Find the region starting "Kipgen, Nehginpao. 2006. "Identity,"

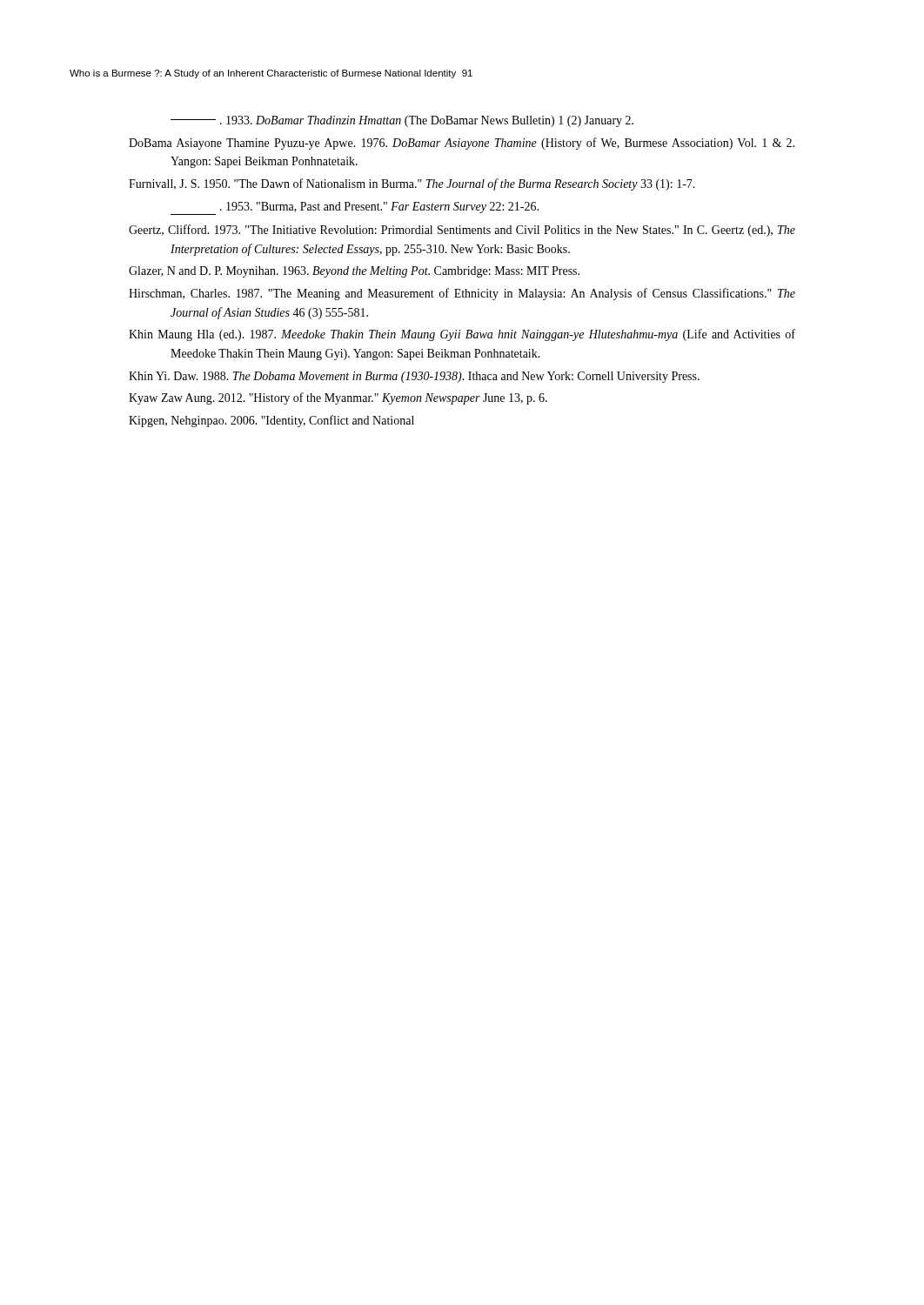click(272, 421)
